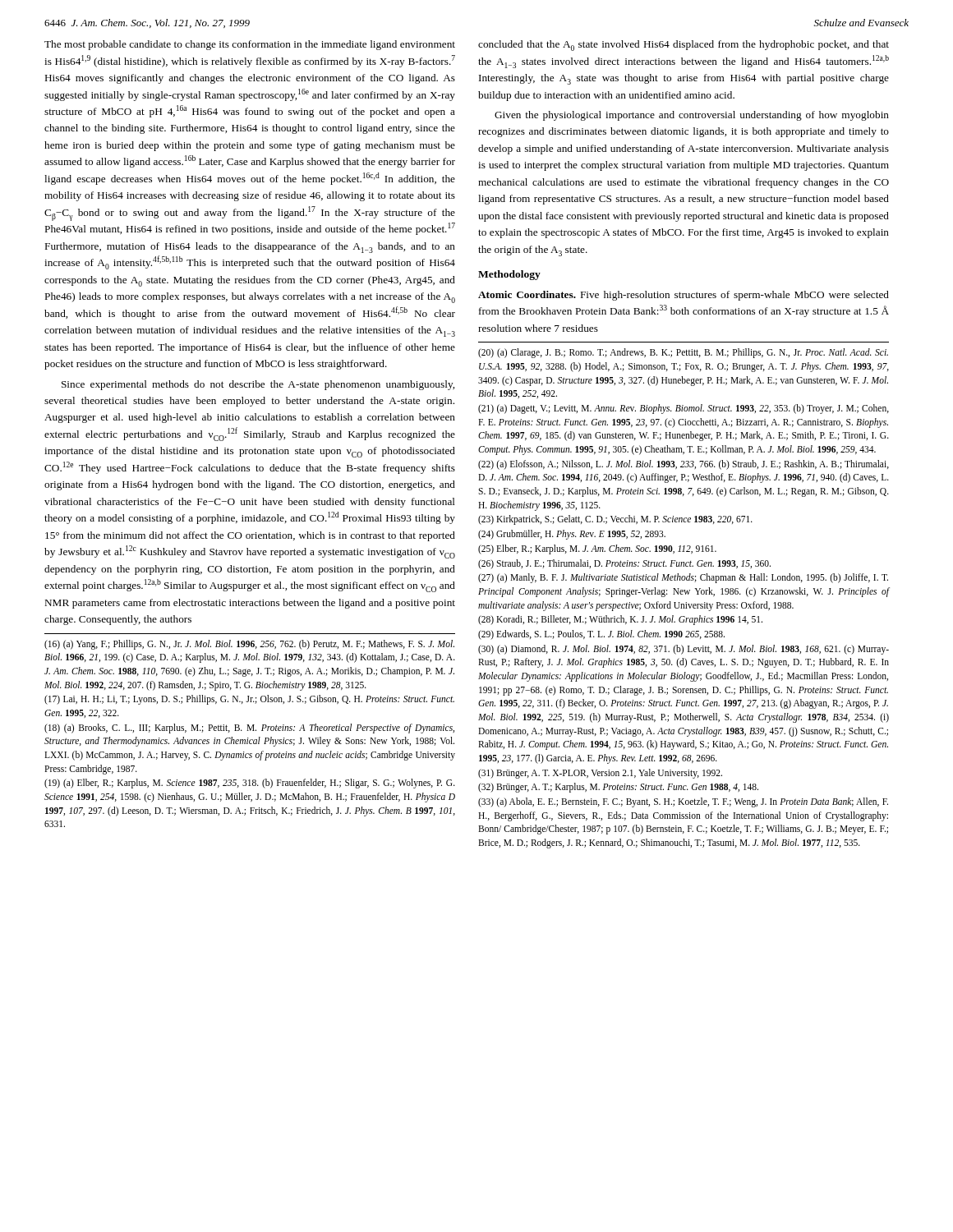Point to the passage starting "Given the physiological importance and"
This screenshot has height=1232, width=953.
[x=684, y=182]
